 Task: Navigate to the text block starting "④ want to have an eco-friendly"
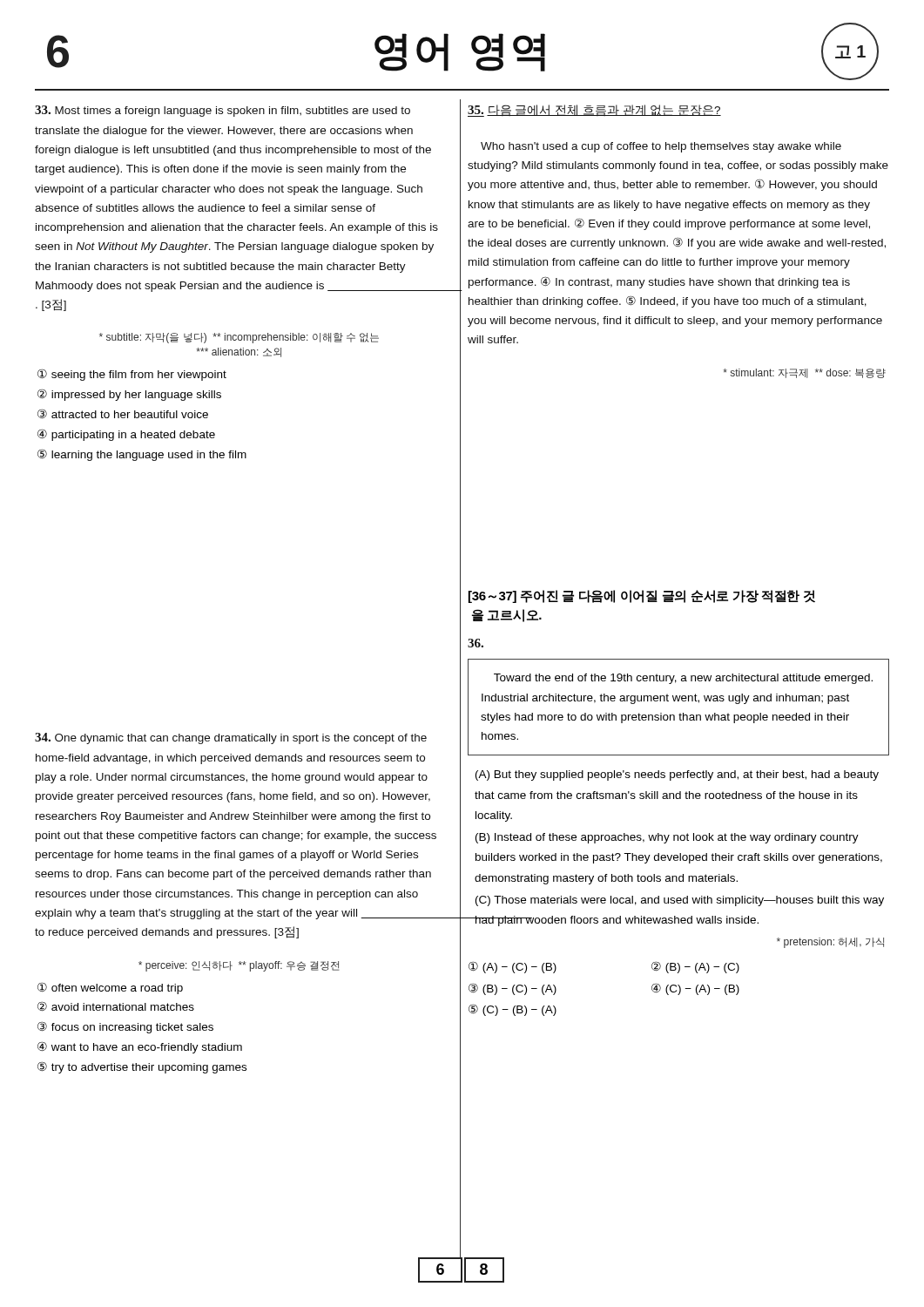[x=140, y=1047]
